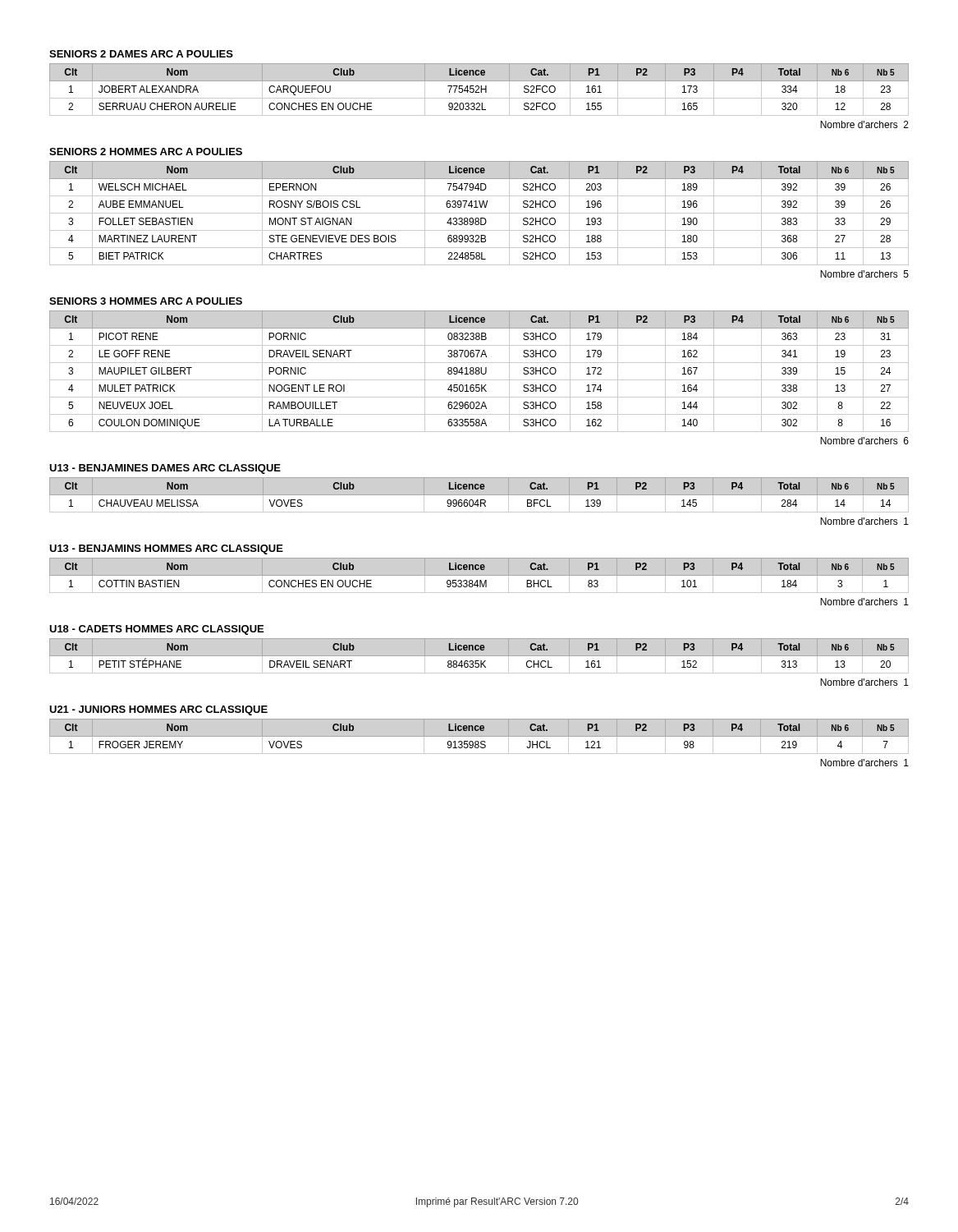Locate the section header with the text "U13 - BENJAMINS HOMMES ARC"
The width and height of the screenshot is (958, 1232).
tap(166, 548)
